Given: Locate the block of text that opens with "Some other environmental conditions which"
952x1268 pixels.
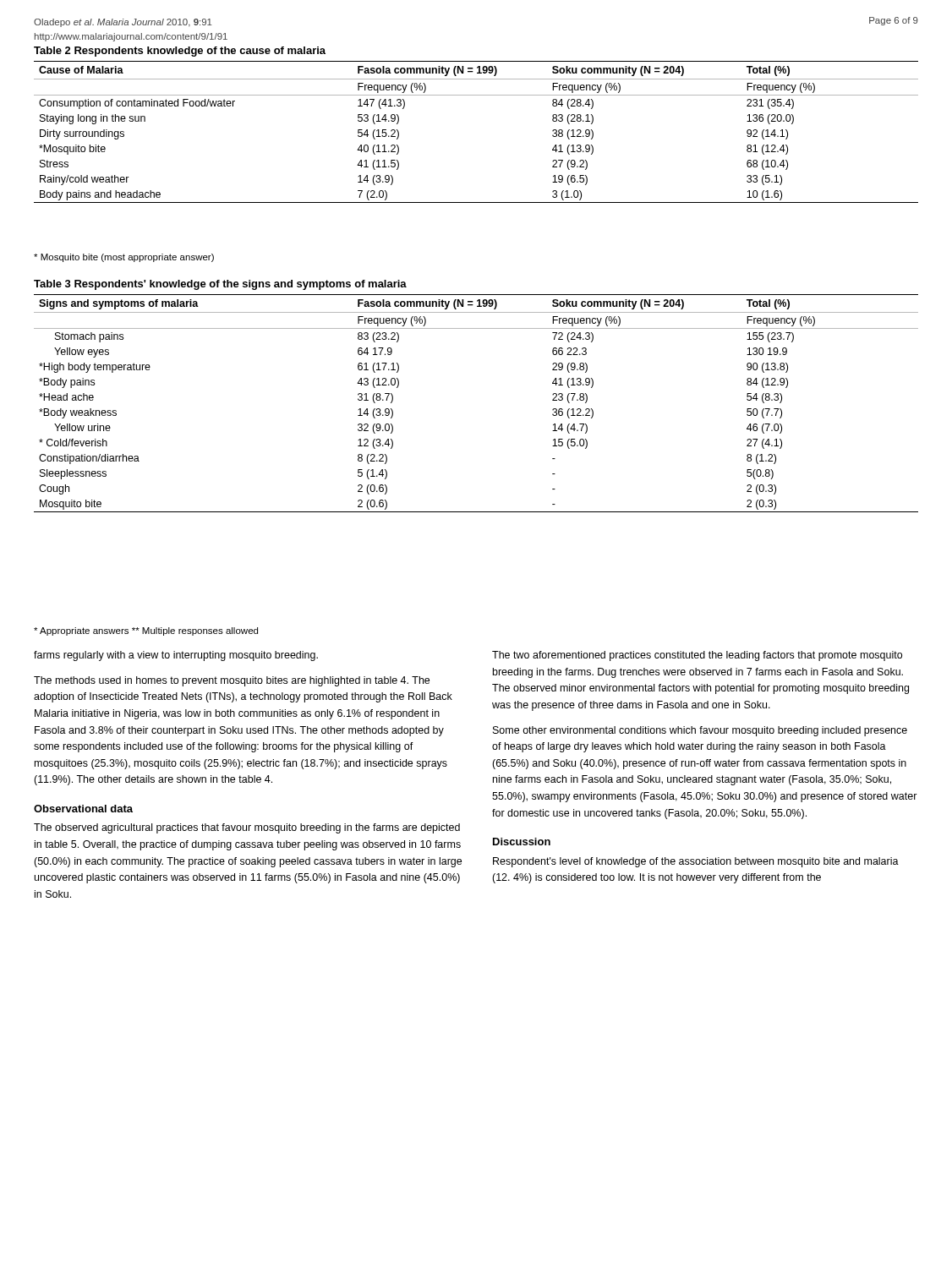Looking at the screenshot, I should (x=704, y=771).
